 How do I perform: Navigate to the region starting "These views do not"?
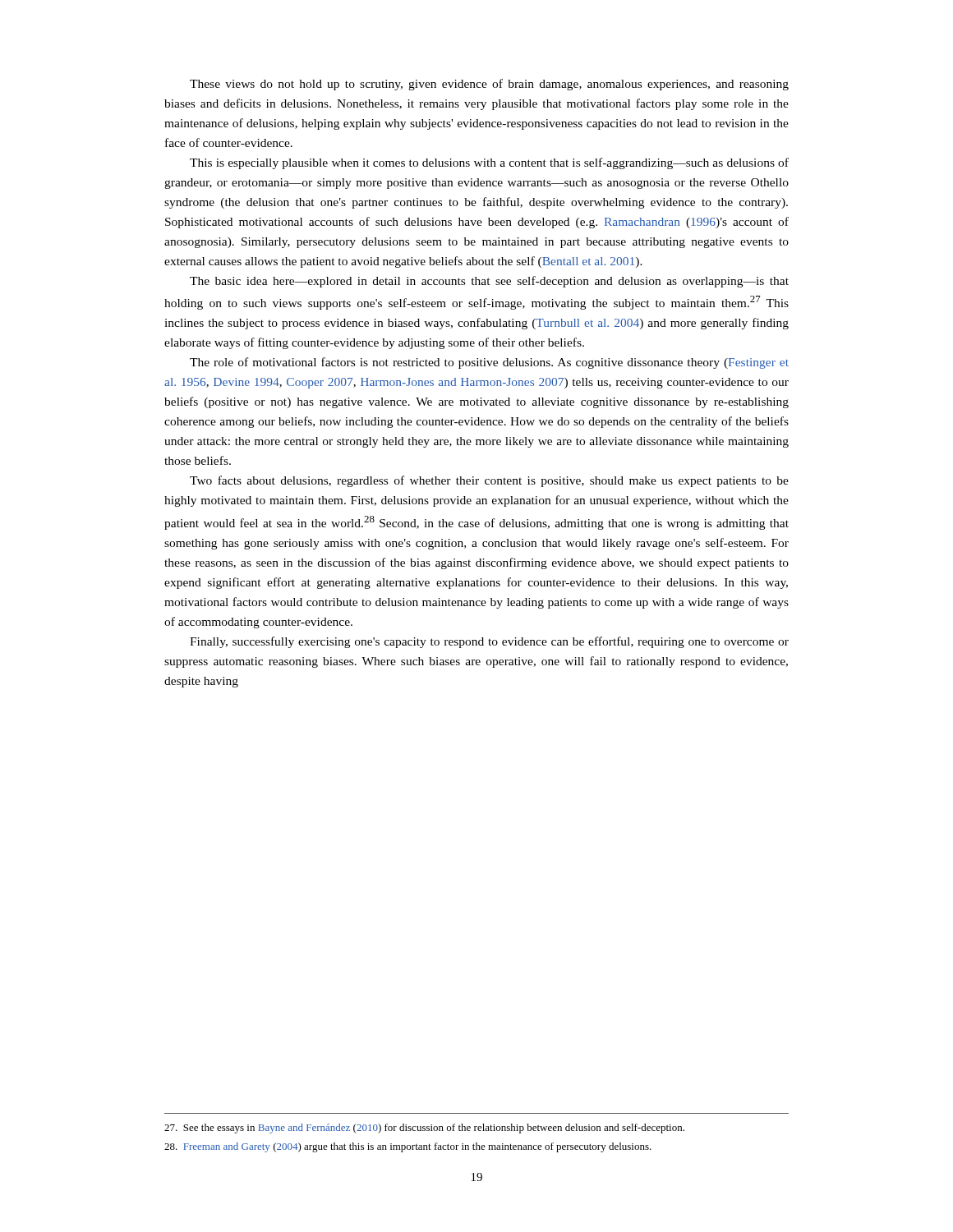pyautogui.click(x=476, y=113)
